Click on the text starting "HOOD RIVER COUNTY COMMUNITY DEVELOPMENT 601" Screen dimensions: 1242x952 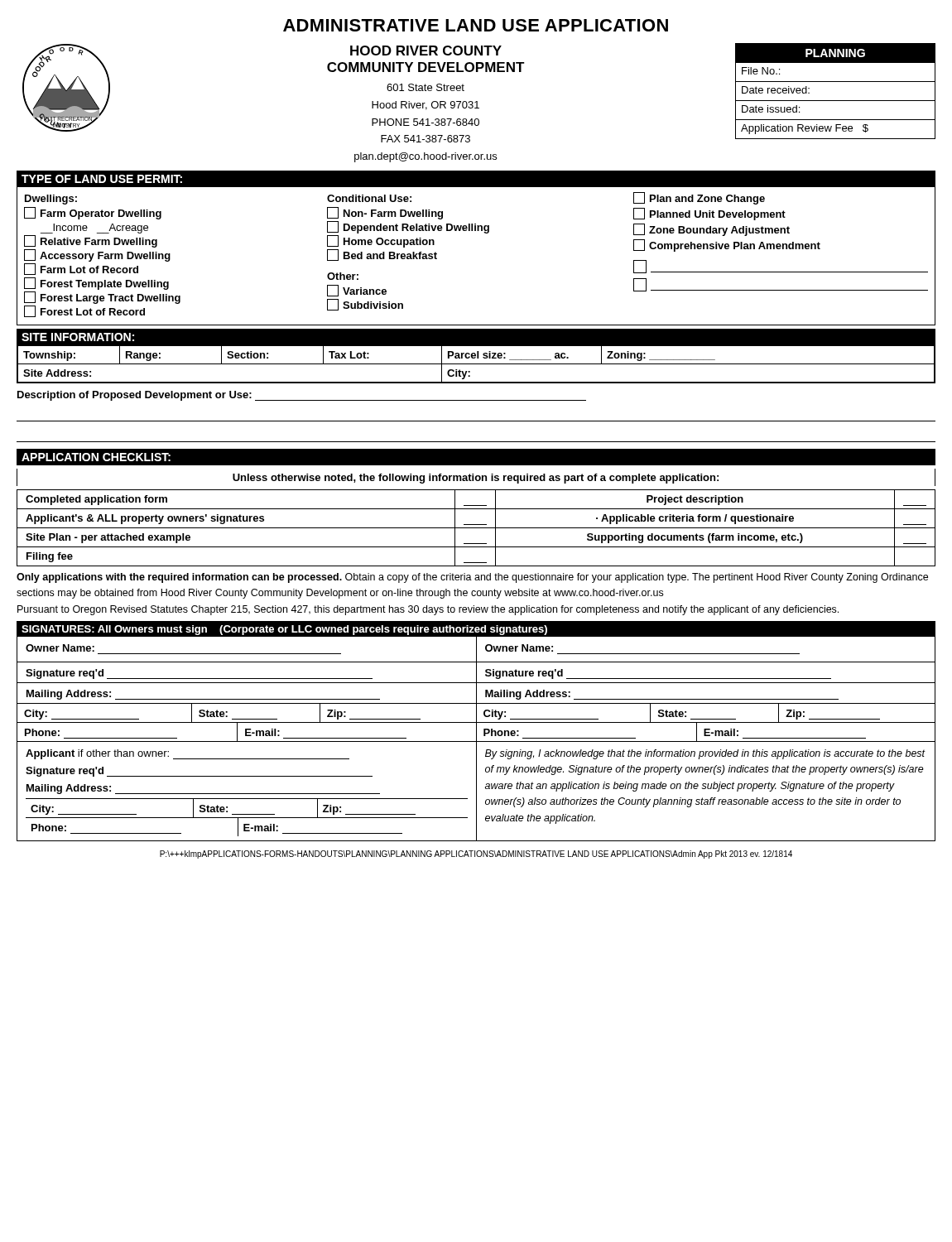pos(425,104)
